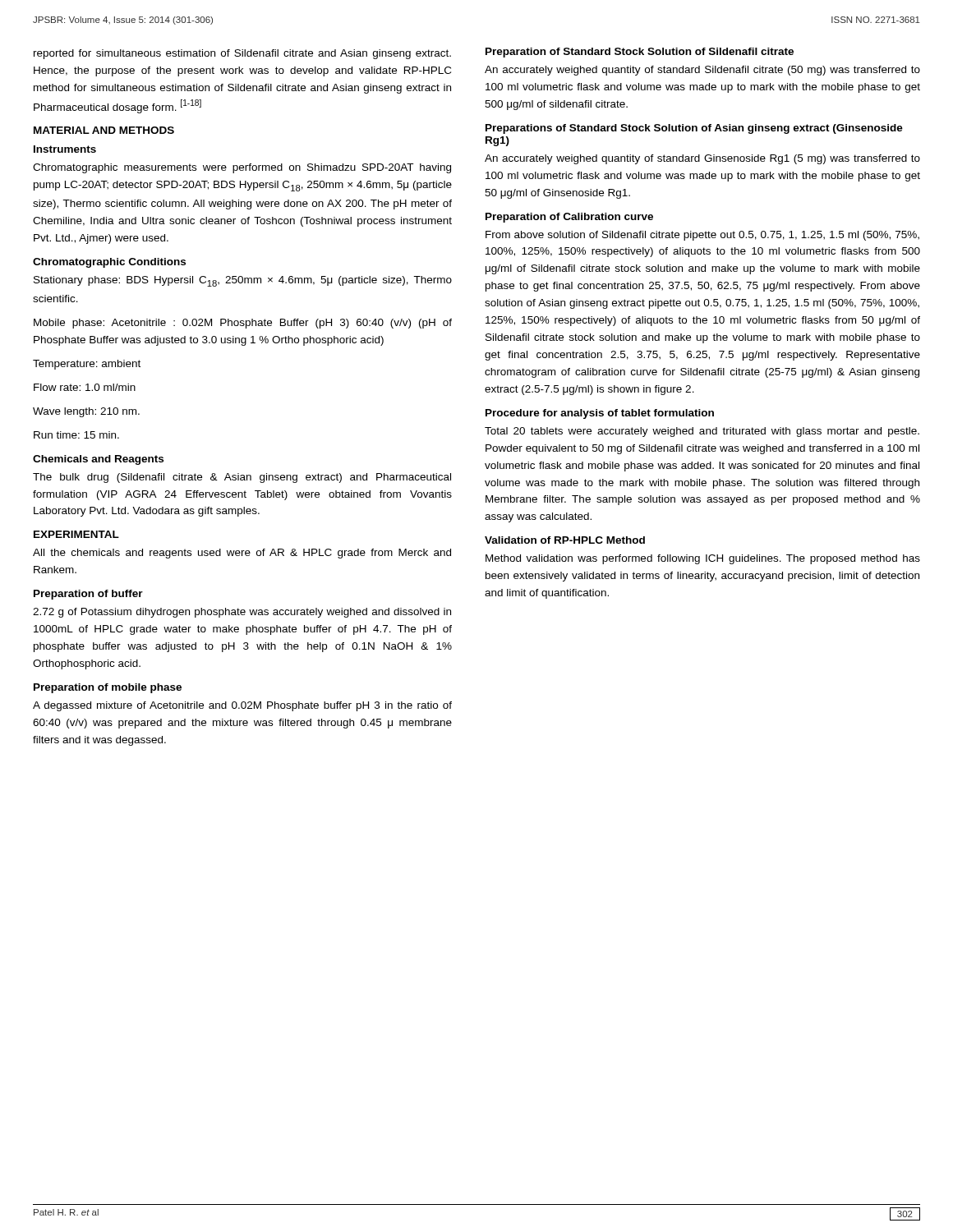
Task: Select the region starting "Run time: 15 min."
Action: pyautogui.click(x=76, y=435)
